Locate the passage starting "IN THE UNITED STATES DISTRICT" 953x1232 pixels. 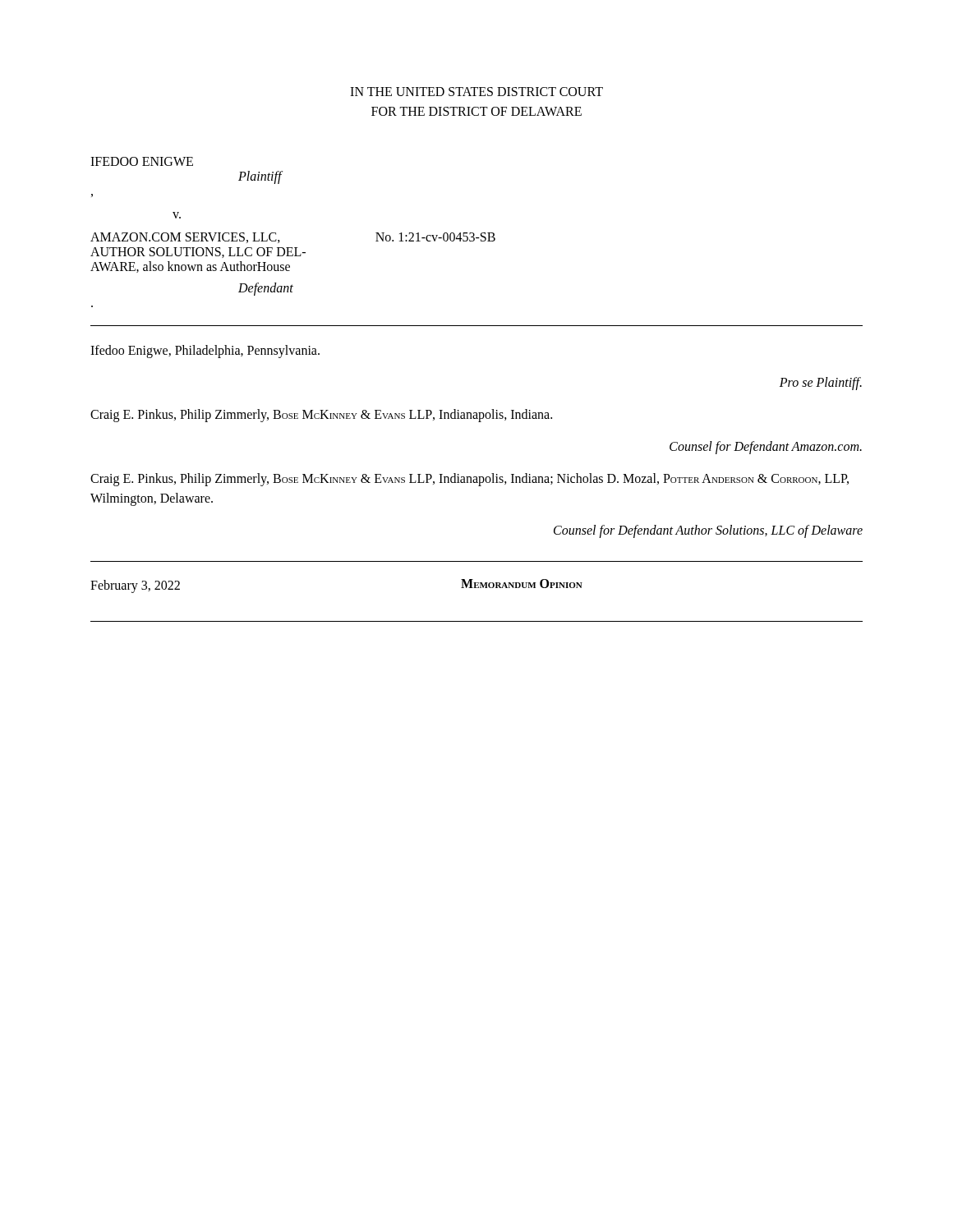(x=476, y=101)
